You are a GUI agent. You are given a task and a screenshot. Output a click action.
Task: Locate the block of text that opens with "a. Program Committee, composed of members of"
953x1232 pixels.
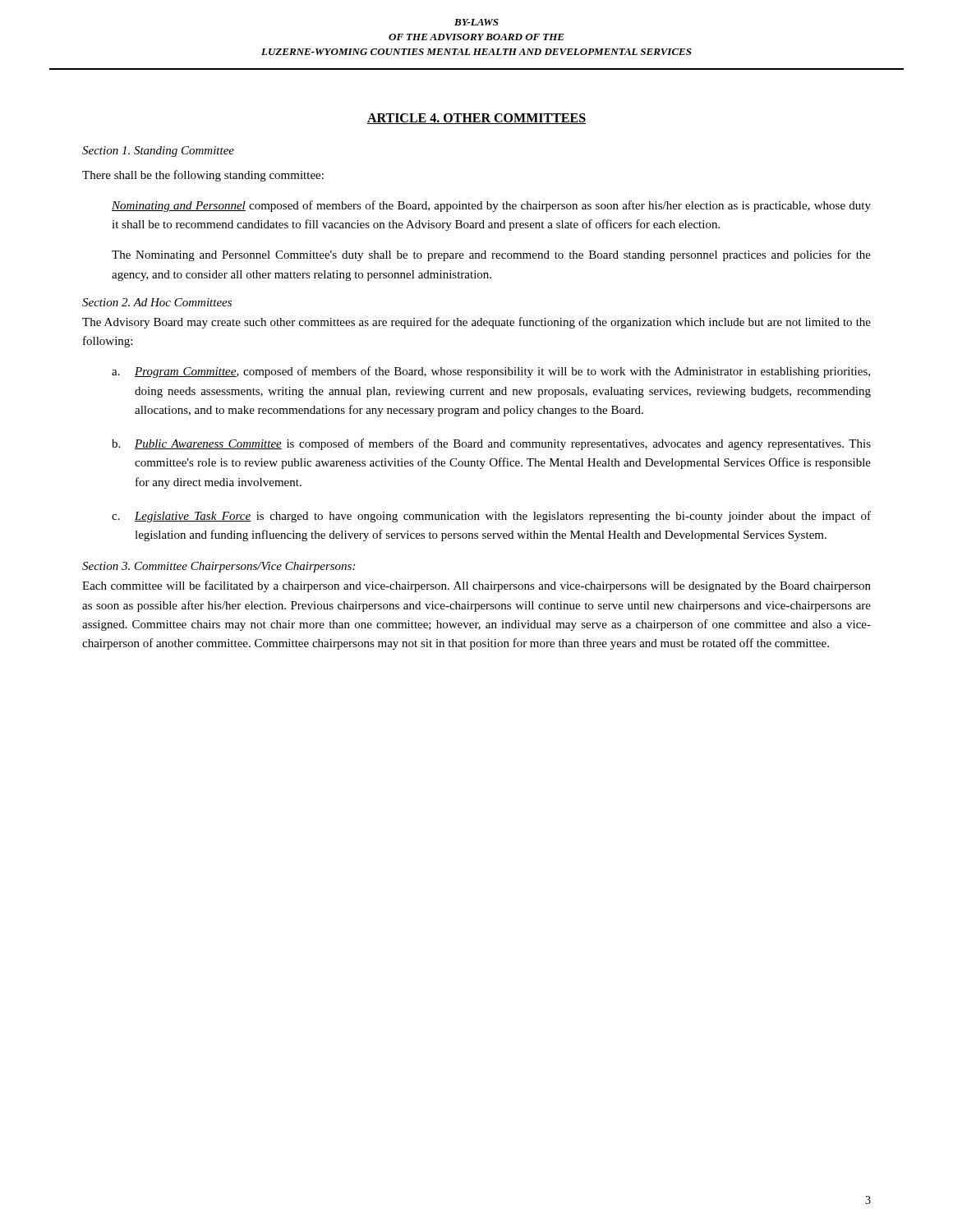(x=491, y=391)
